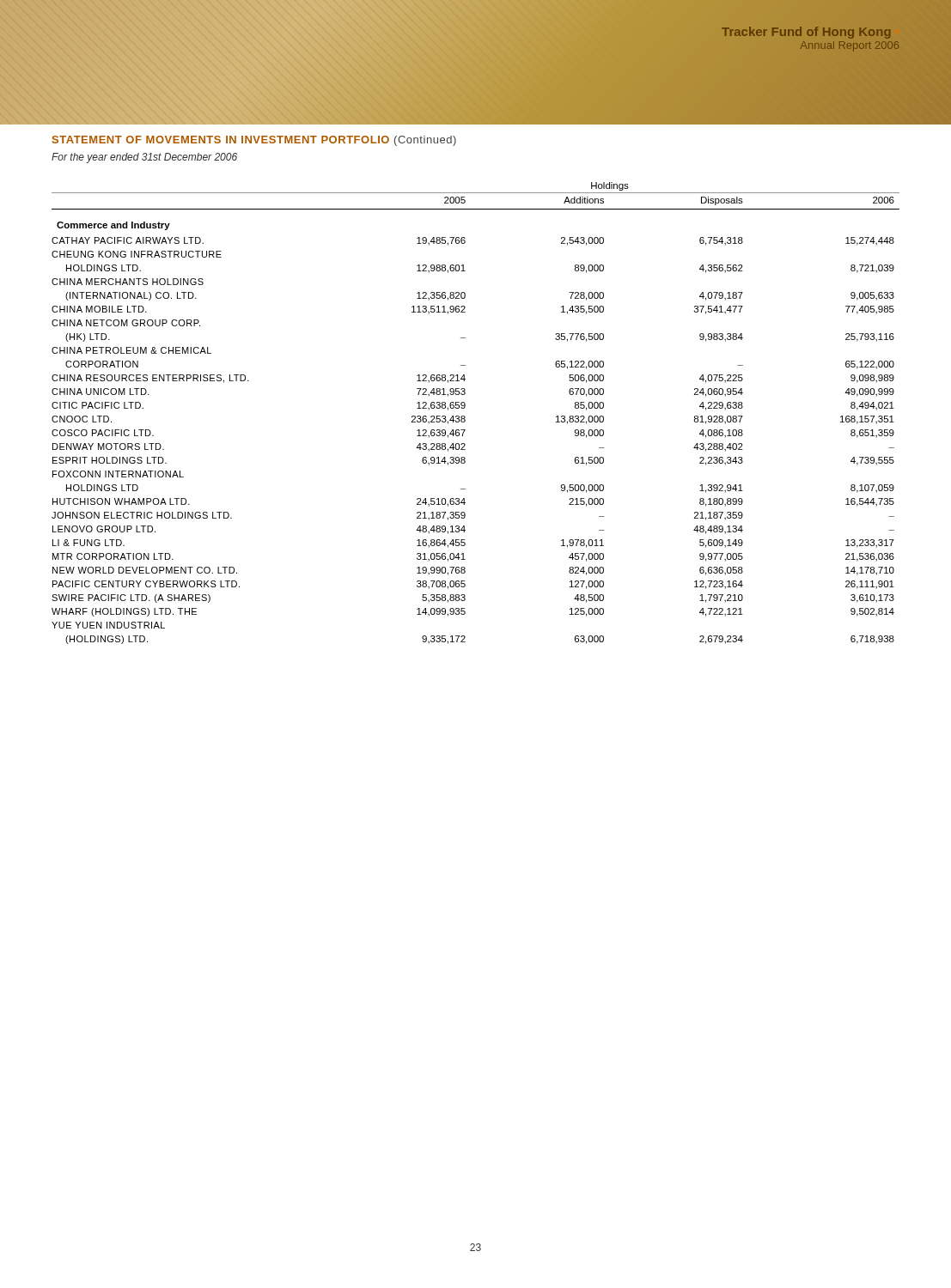Screen dimensions: 1288x951
Task: Find a table
Action: click(476, 412)
